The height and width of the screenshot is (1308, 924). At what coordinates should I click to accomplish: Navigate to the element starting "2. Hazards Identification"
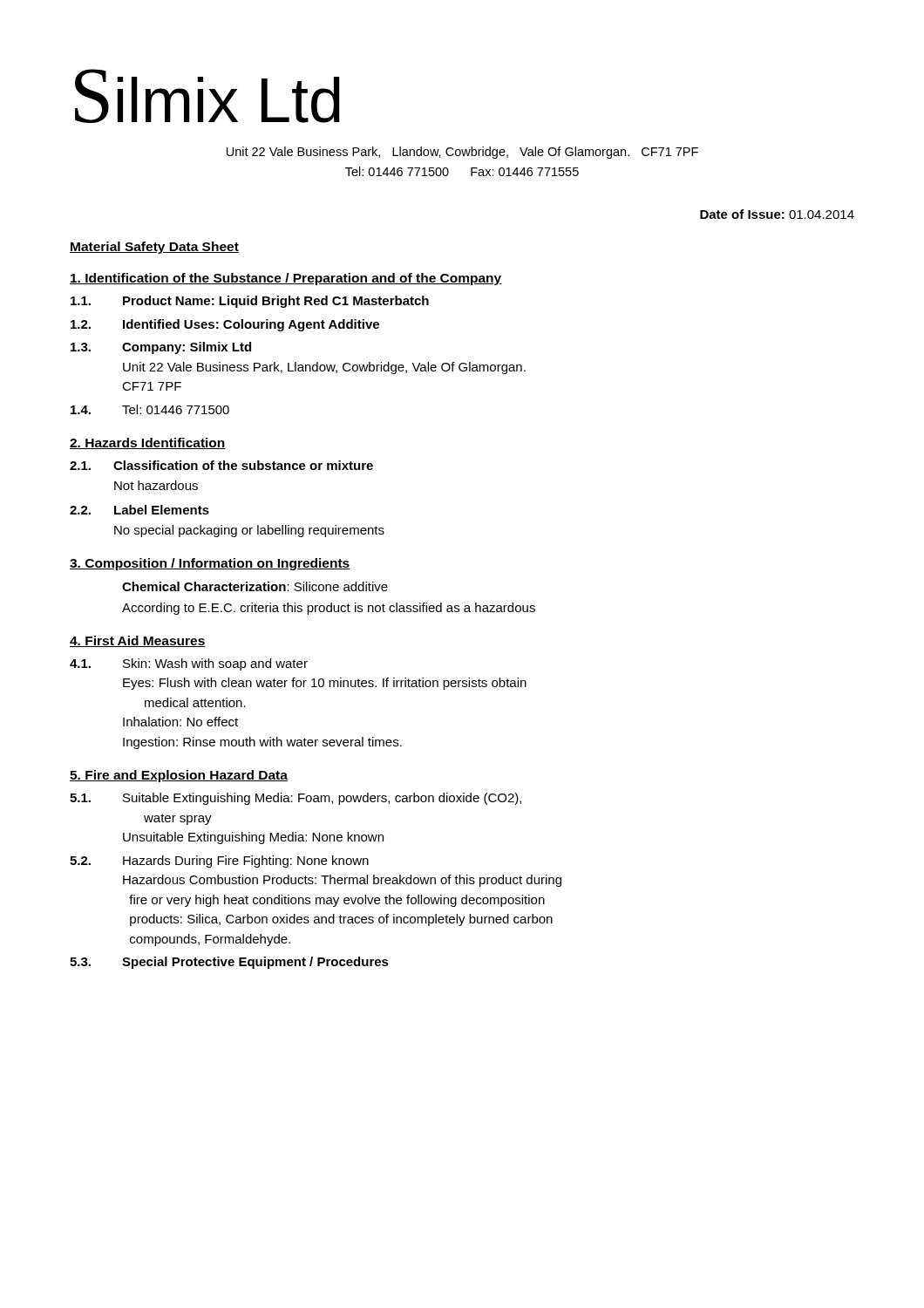coord(147,443)
